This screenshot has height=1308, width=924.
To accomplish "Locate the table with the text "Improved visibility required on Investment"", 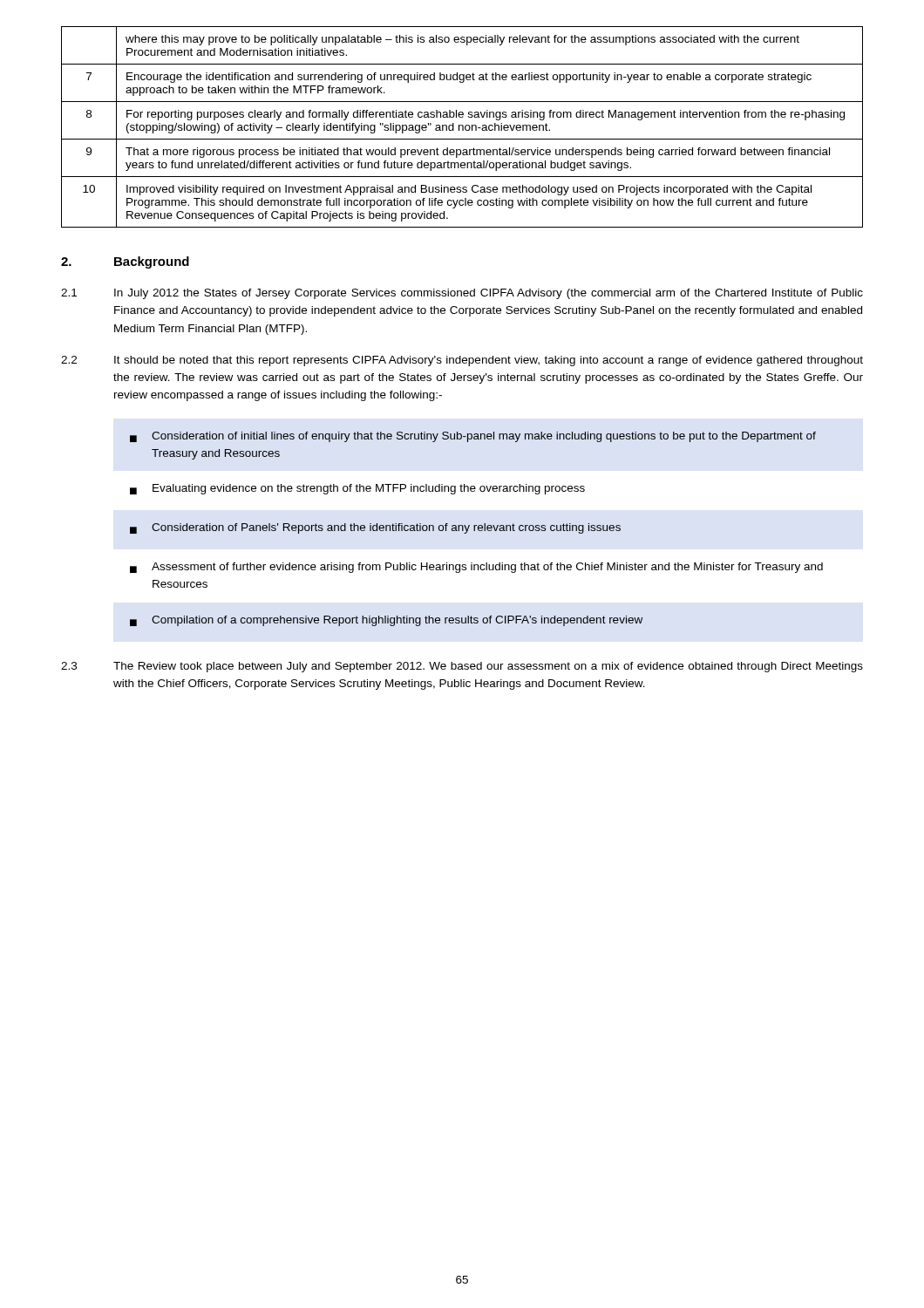I will pos(462,127).
